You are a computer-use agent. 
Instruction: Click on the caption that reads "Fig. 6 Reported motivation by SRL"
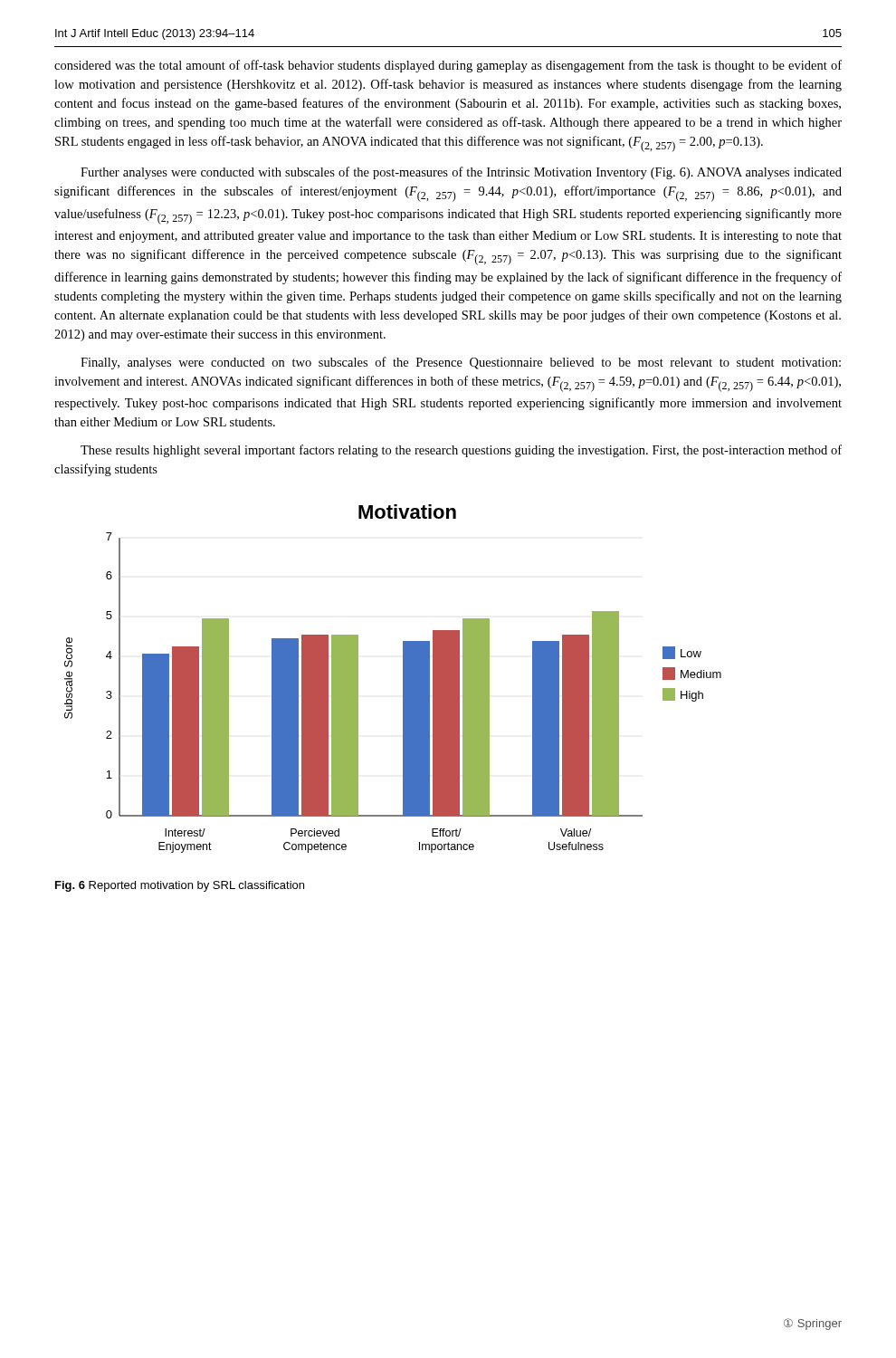(x=180, y=885)
